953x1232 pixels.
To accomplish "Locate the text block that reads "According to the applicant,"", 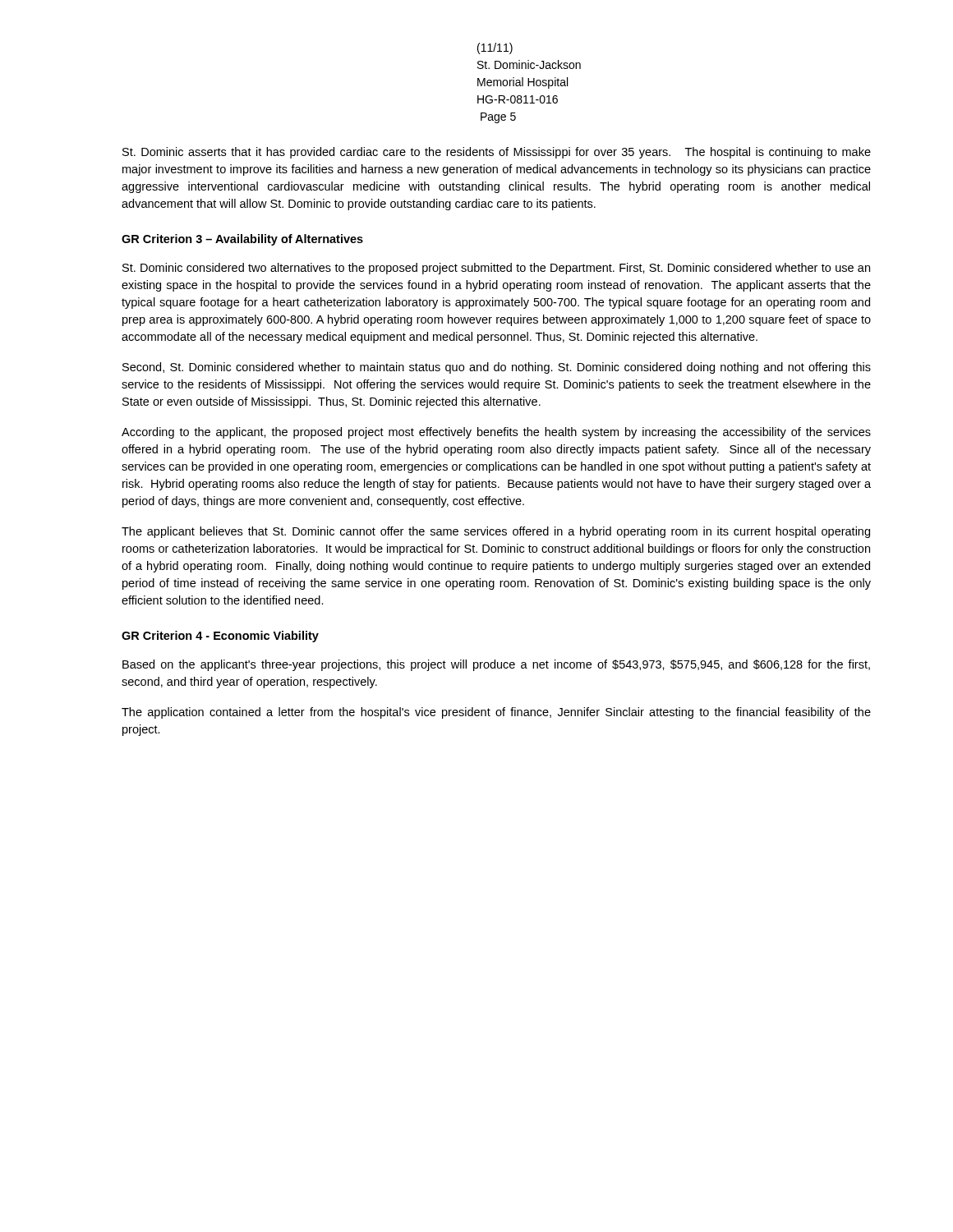I will (x=496, y=467).
